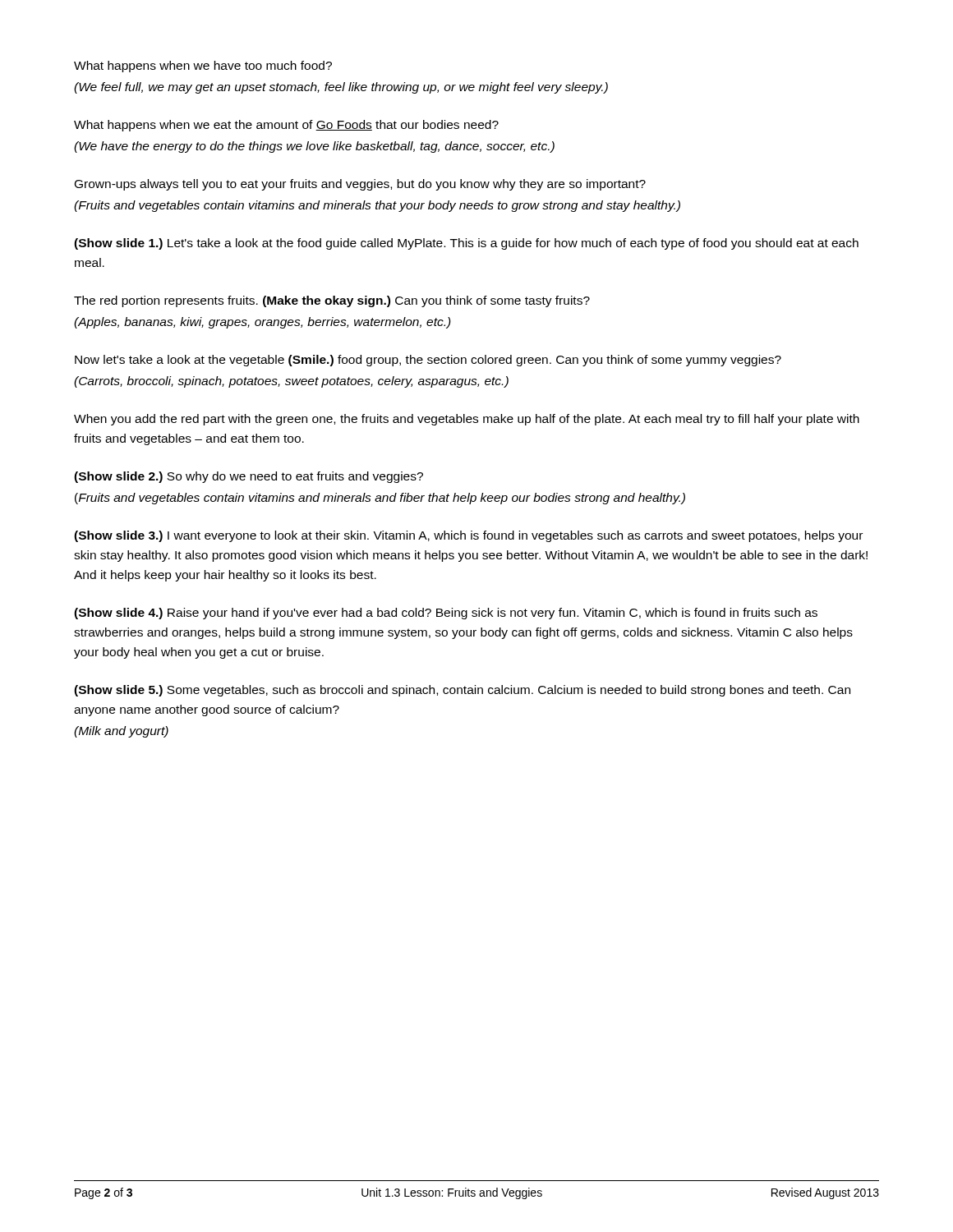
Task: Click on the text block that says "(Show slide 1.) Let's take"
Action: pos(476,253)
